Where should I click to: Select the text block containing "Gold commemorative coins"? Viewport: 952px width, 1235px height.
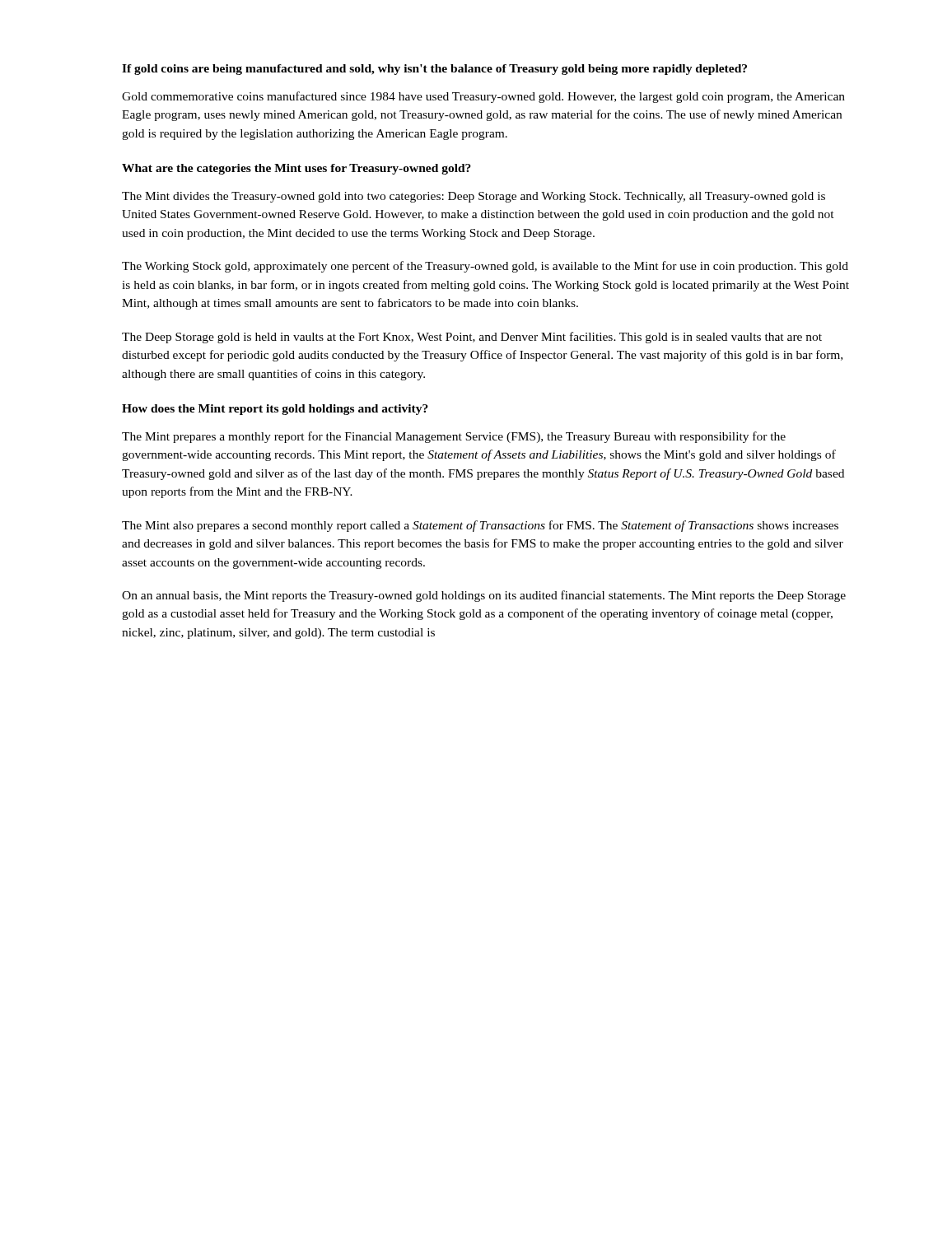coord(483,114)
